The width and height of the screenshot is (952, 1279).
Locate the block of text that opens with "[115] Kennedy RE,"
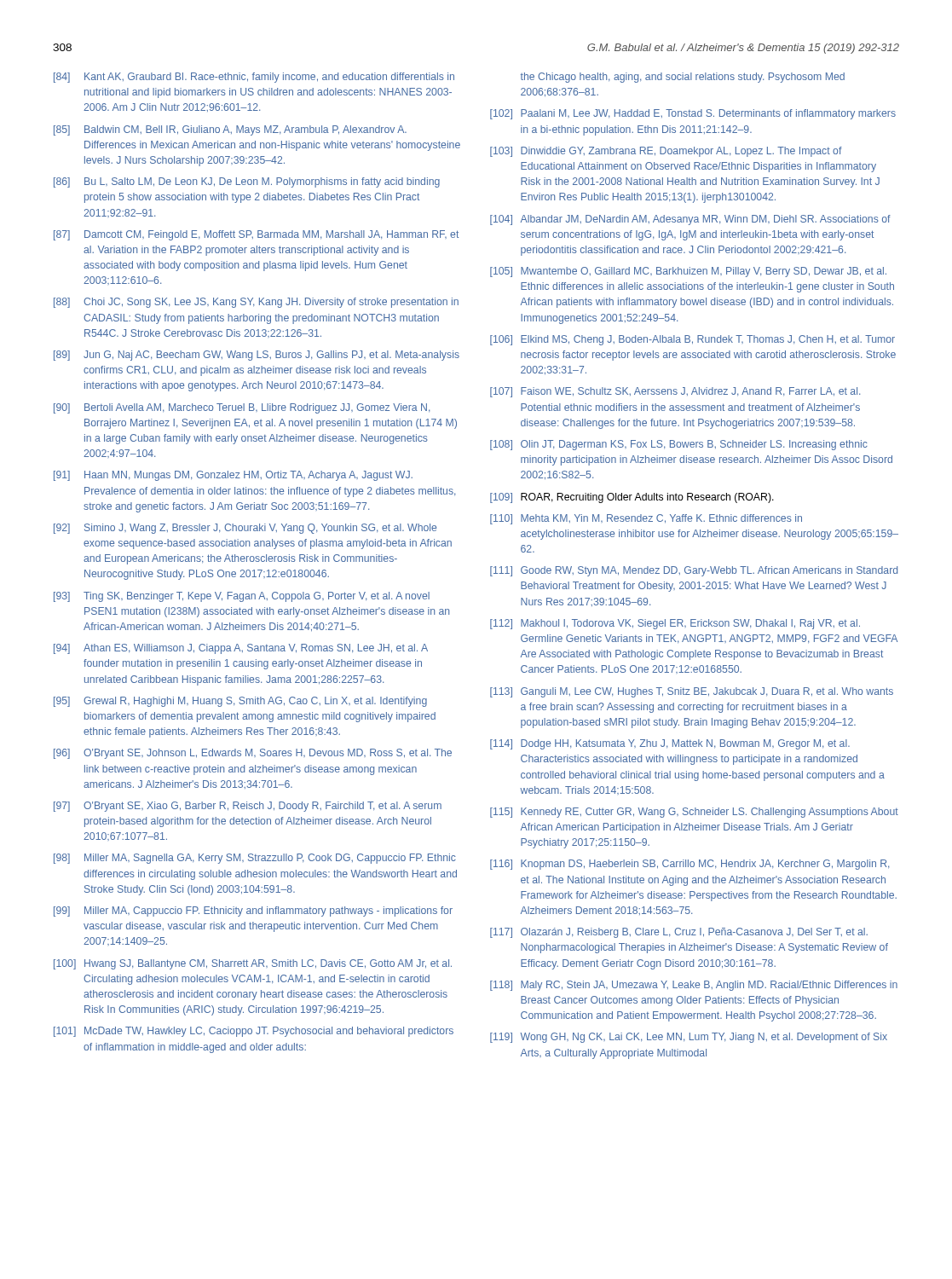[694, 827]
